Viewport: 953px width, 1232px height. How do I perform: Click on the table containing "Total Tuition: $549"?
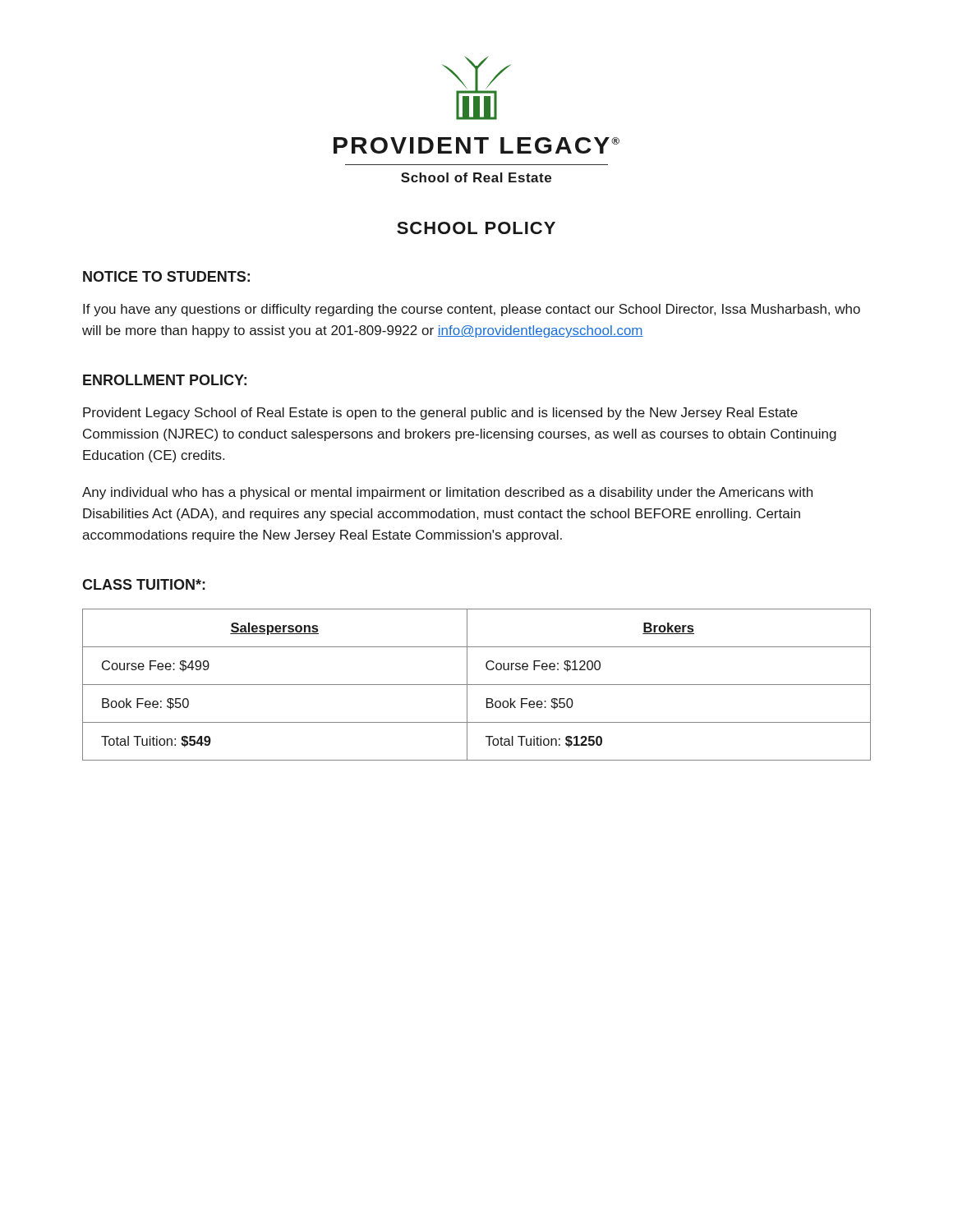476,684
